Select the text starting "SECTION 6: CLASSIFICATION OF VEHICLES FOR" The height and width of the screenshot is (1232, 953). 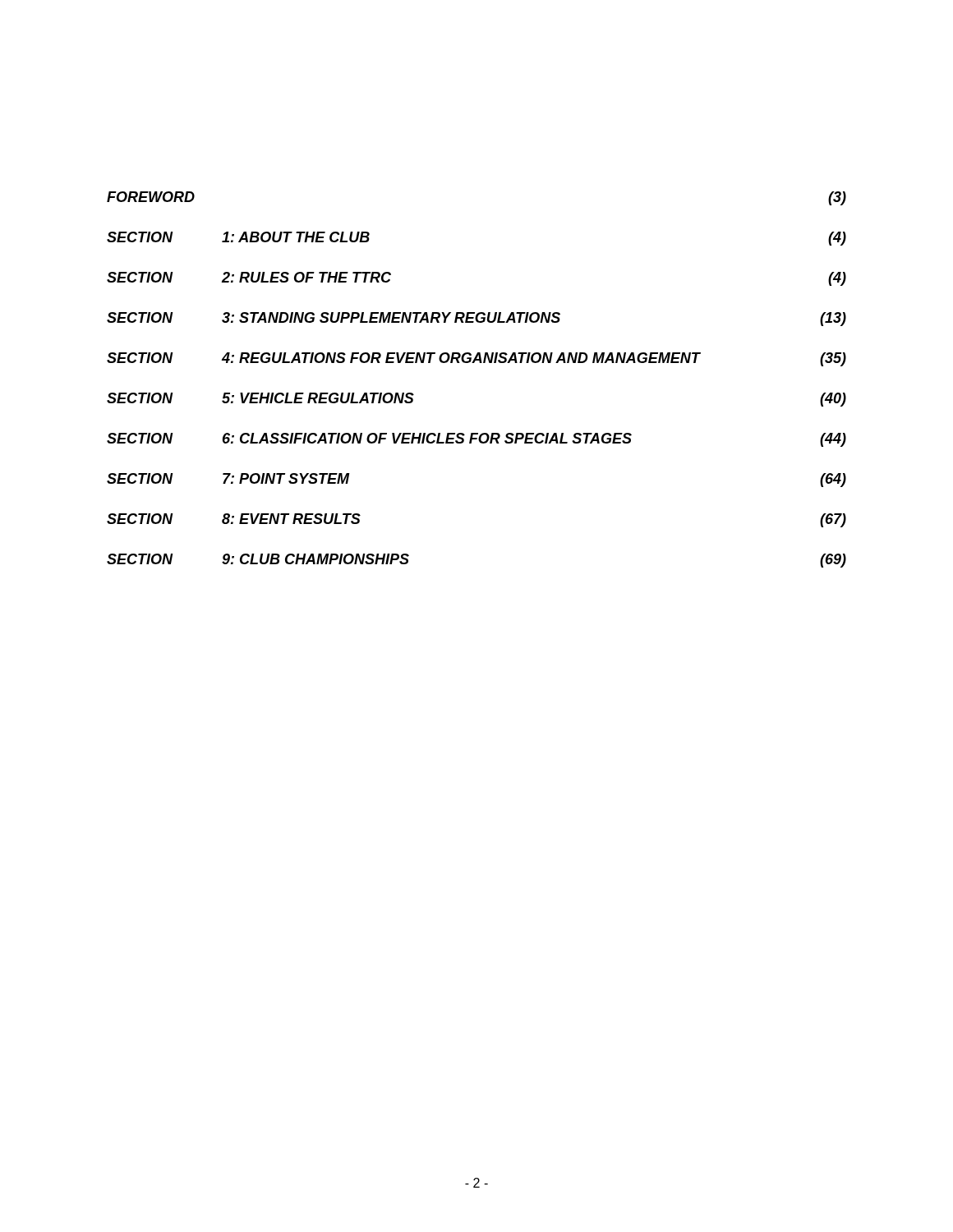[476, 439]
